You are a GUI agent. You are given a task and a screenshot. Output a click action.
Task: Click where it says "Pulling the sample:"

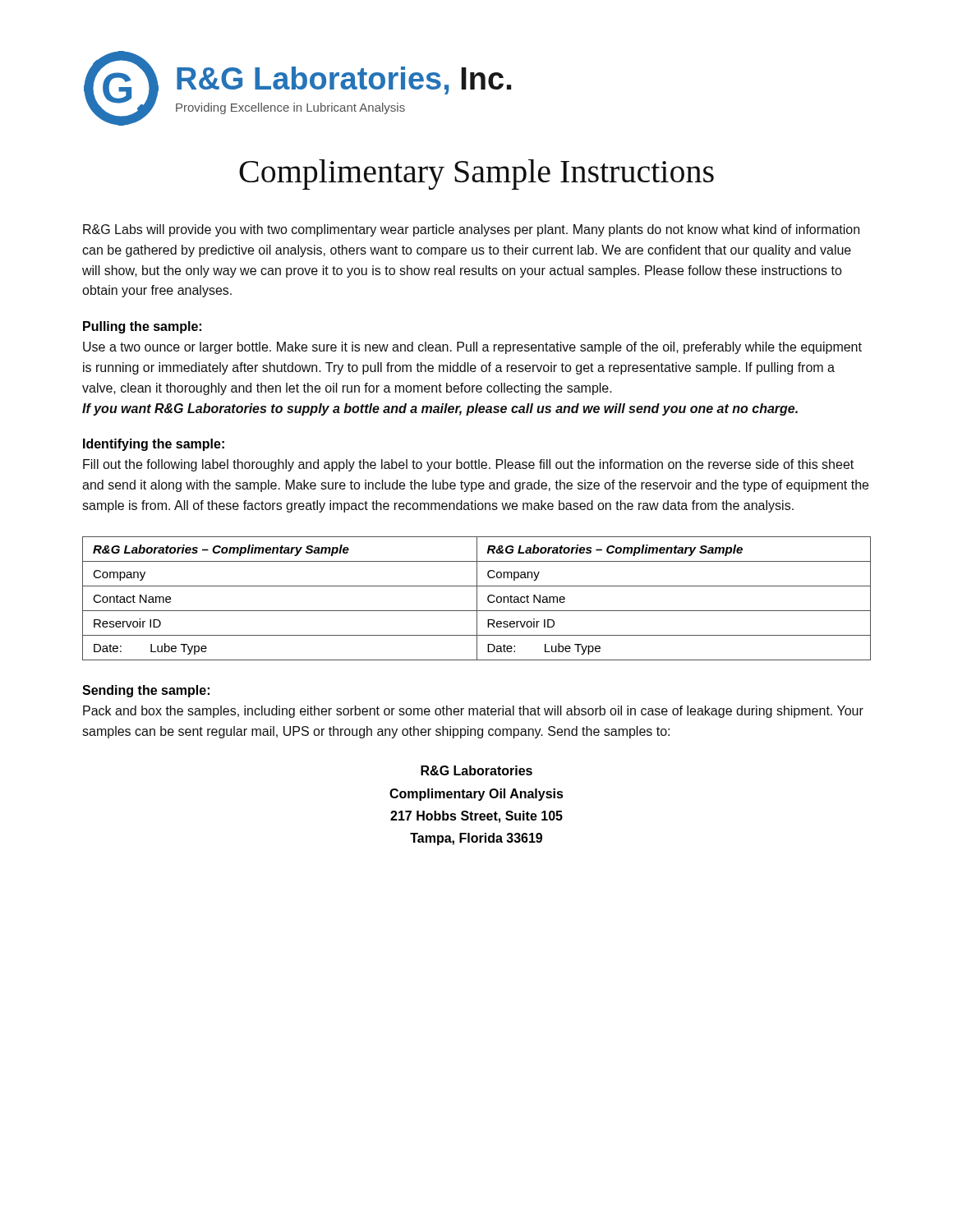pos(142,327)
